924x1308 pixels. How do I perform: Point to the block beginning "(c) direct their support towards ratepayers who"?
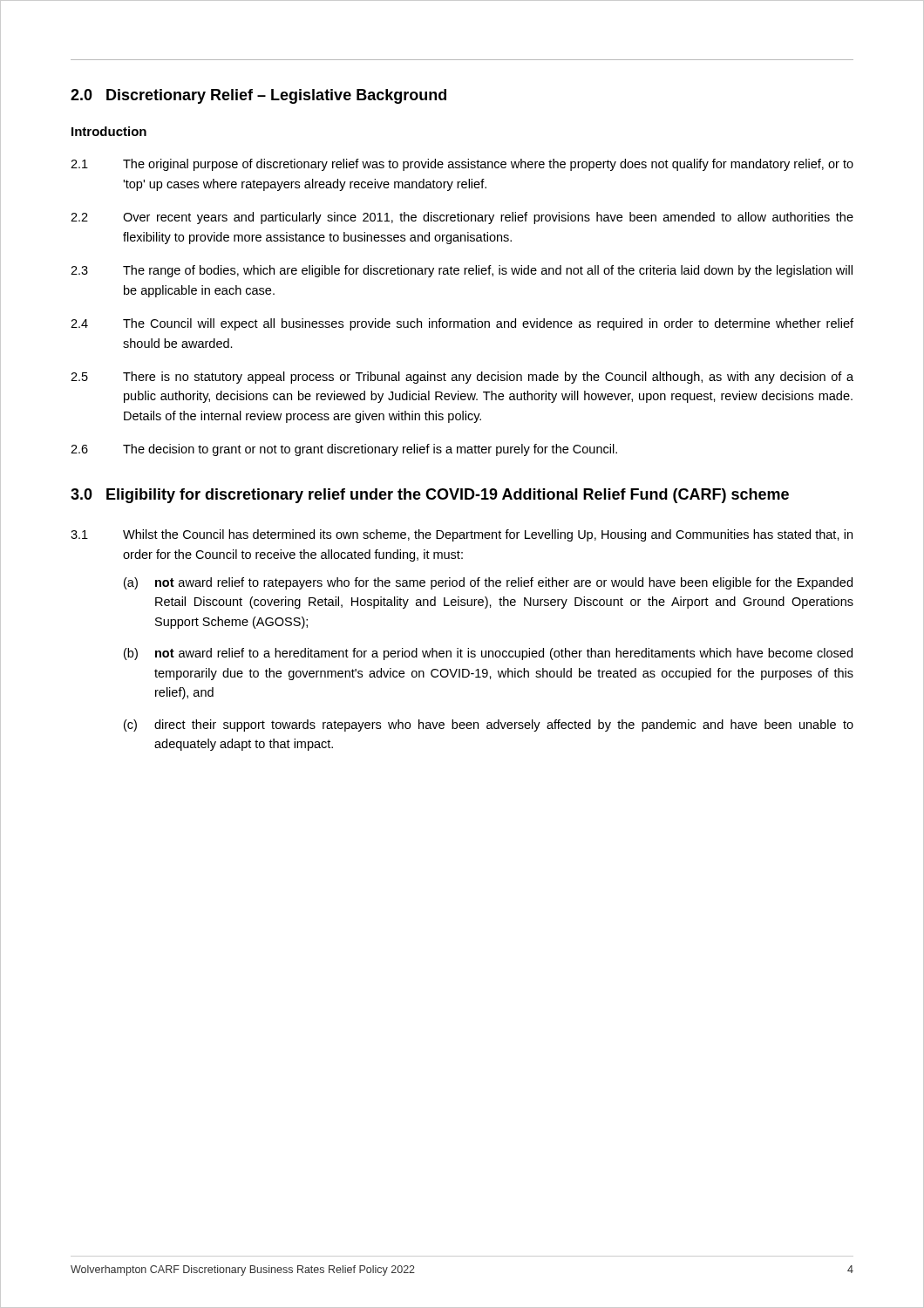pyautogui.click(x=488, y=734)
